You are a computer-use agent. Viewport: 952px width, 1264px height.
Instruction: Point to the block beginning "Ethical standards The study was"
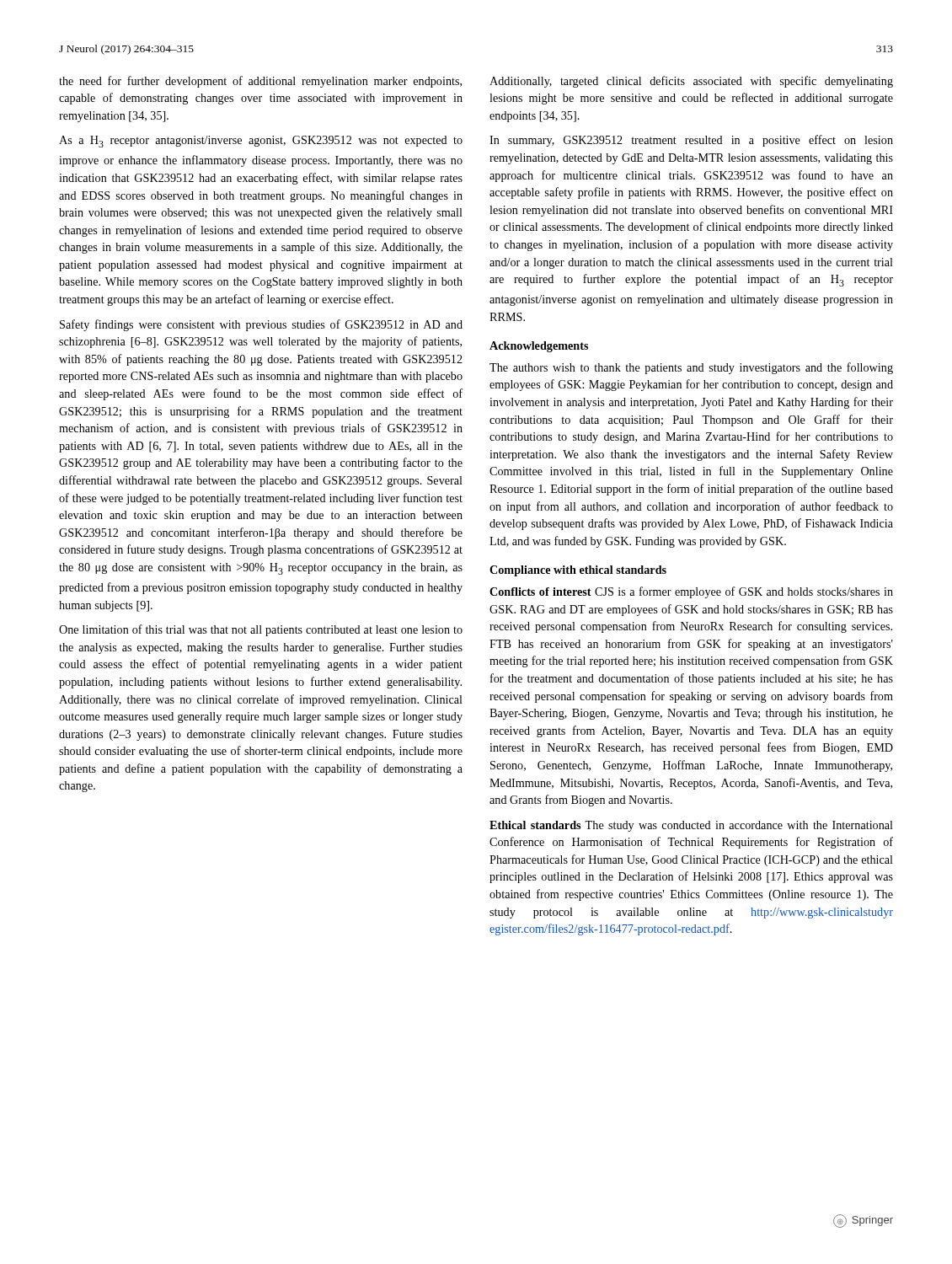(691, 877)
